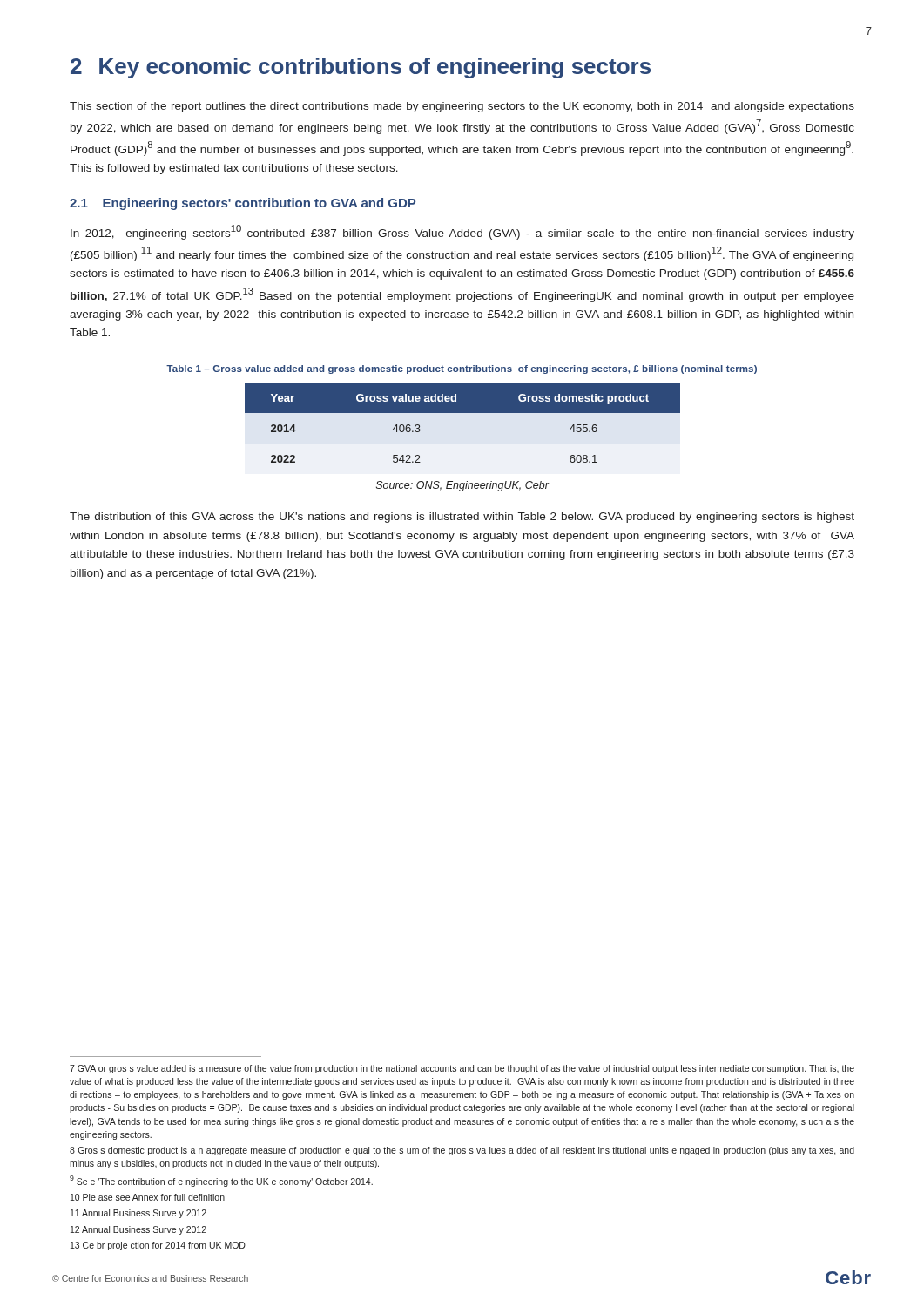The image size is (924, 1307).
Task: Locate the caption that says "Source: ONS, EngineeringUK, Cebr"
Action: pyautogui.click(x=462, y=485)
